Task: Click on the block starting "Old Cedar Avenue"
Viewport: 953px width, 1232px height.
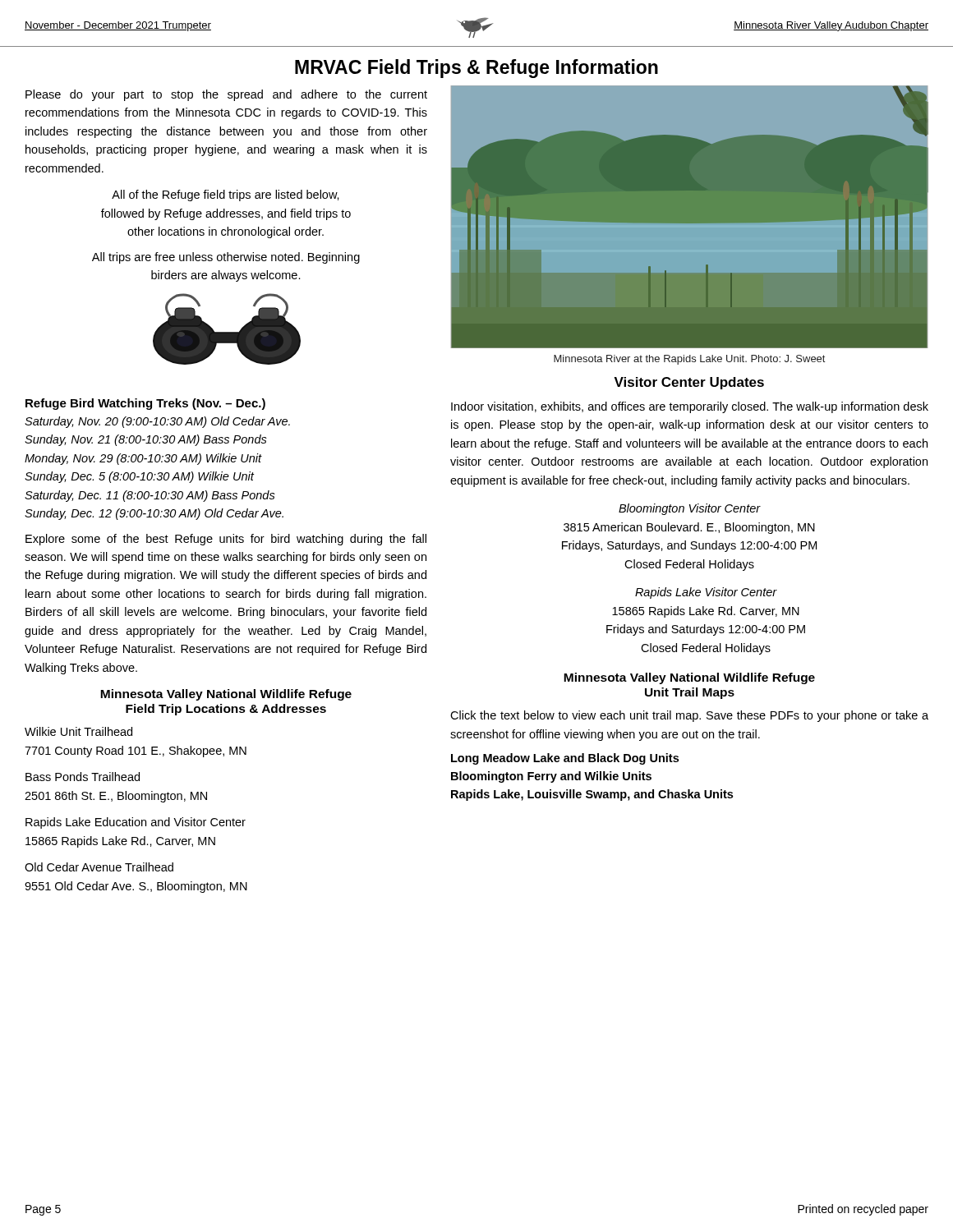Action: pyautogui.click(x=136, y=877)
